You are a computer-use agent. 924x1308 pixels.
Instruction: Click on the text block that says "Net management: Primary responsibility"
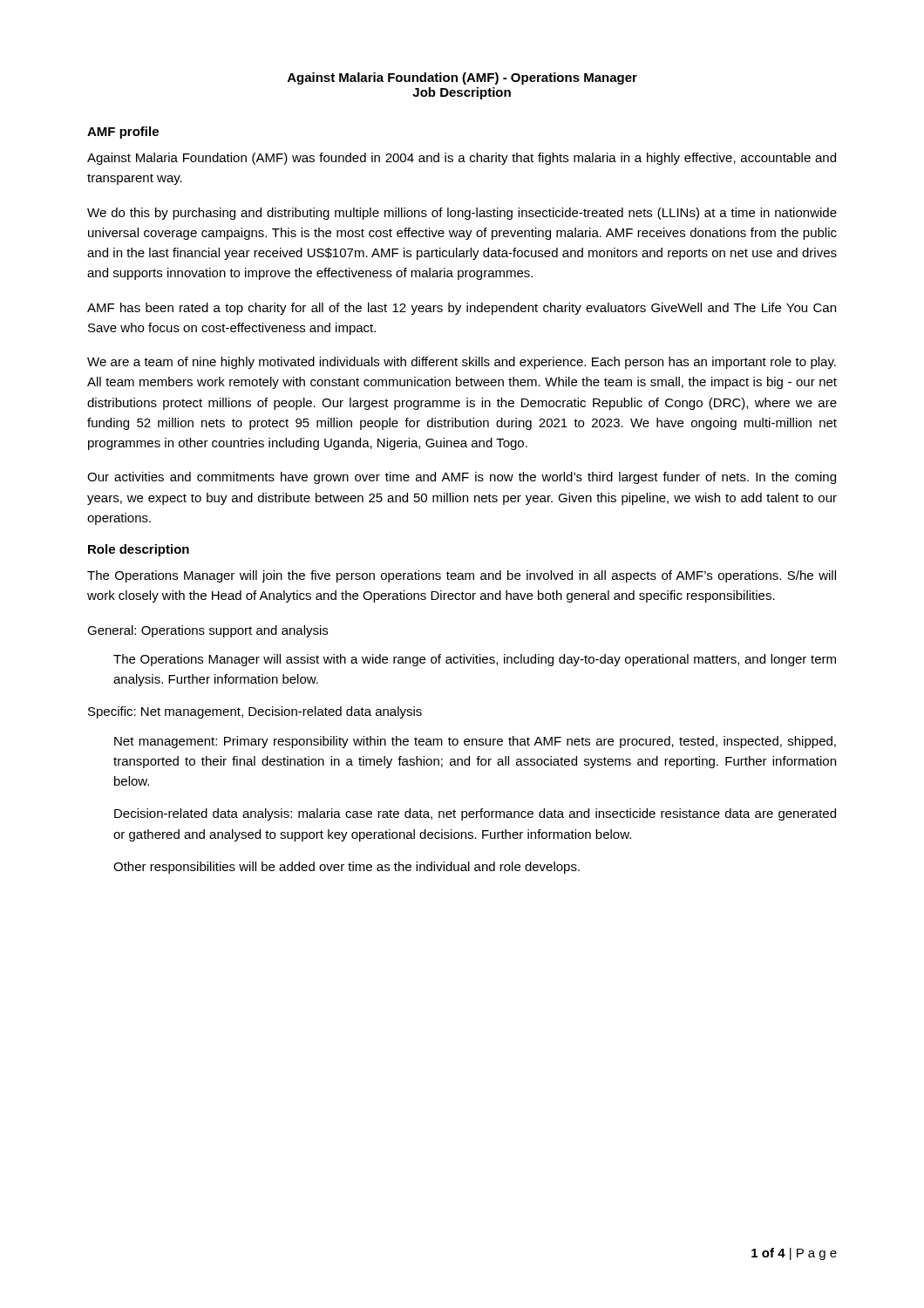pos(475,761)
